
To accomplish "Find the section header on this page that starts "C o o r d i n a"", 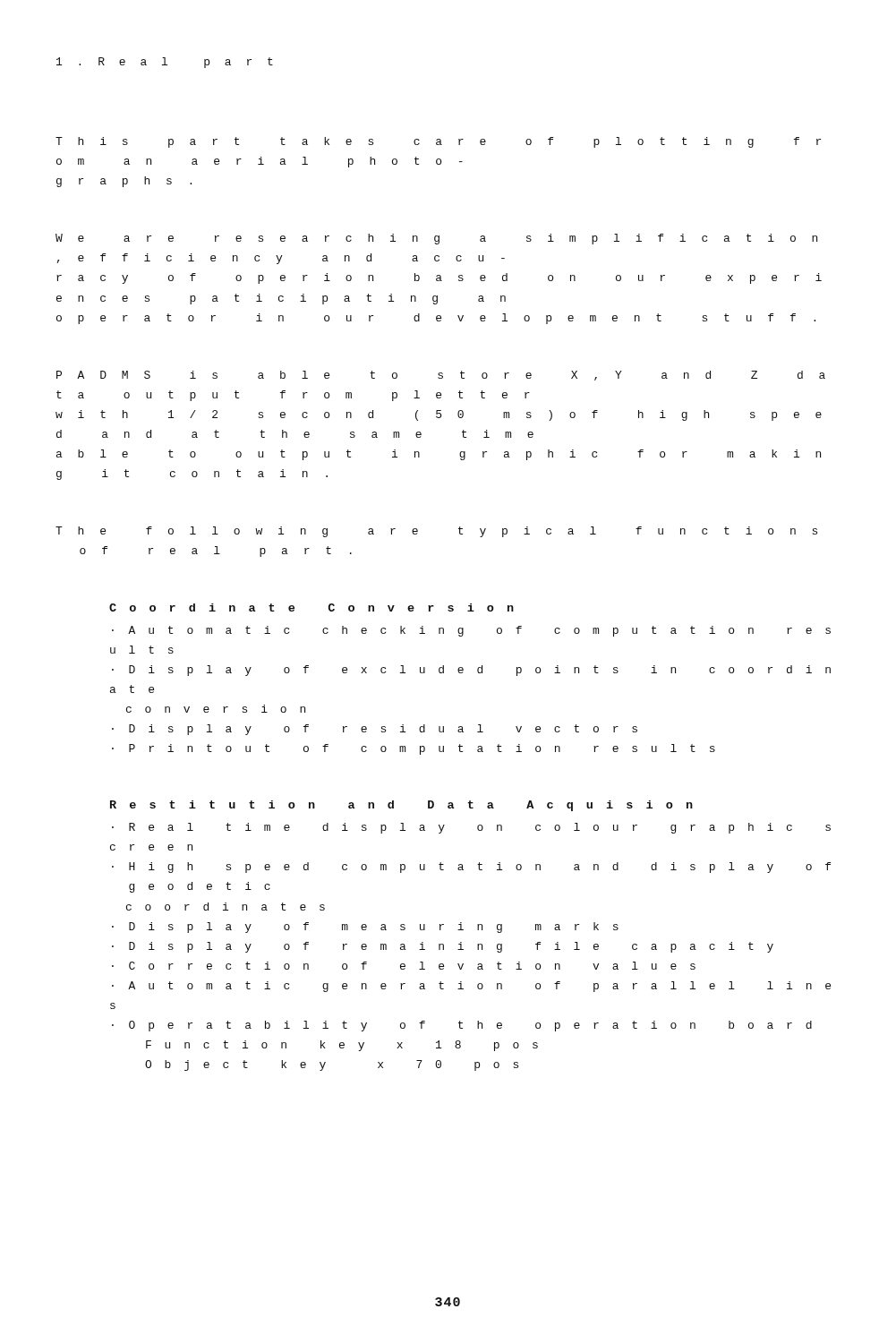I will tap(111, 607).
